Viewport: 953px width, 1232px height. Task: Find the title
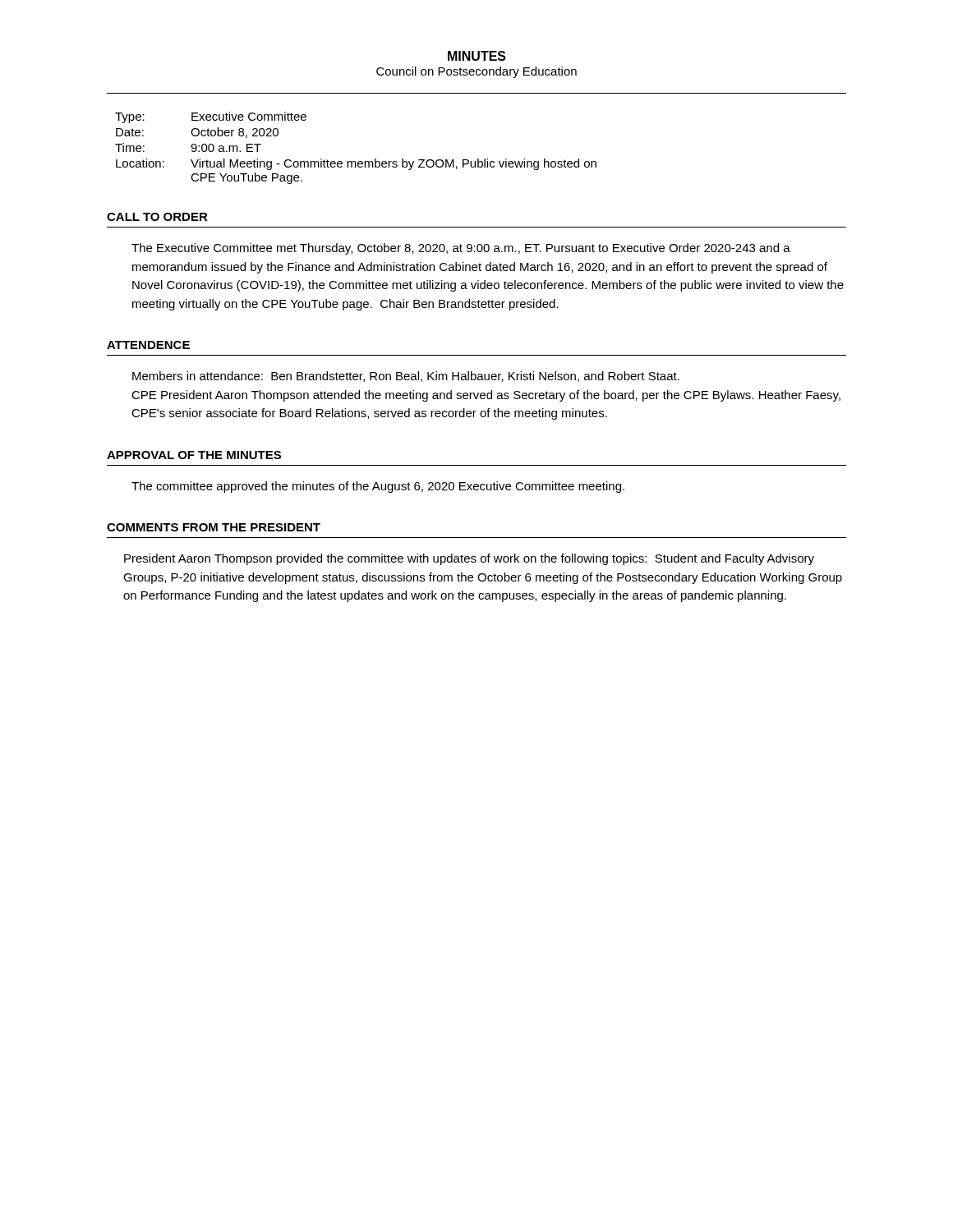476,64
